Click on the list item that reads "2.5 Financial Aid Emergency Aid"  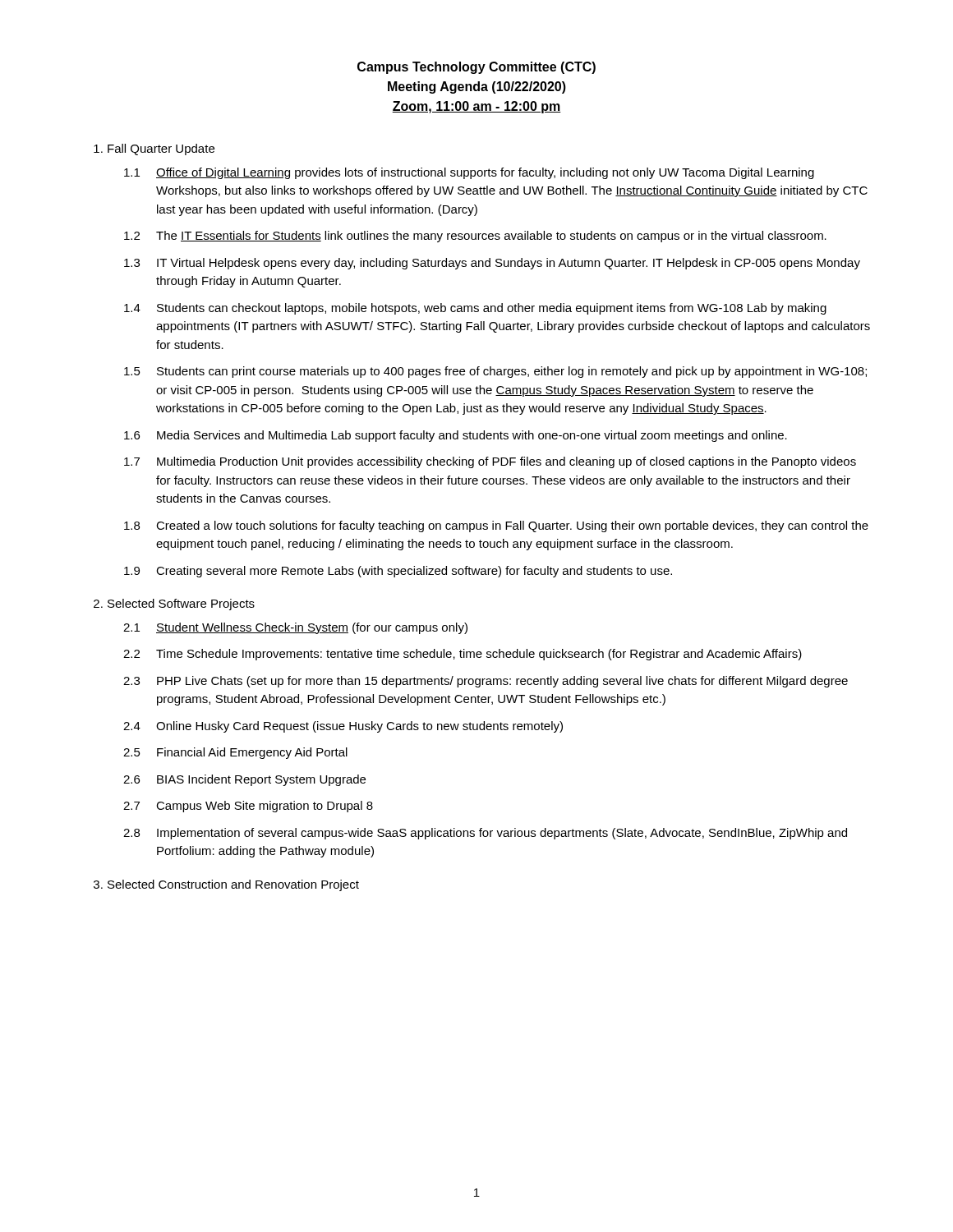[x=235, y=753]
